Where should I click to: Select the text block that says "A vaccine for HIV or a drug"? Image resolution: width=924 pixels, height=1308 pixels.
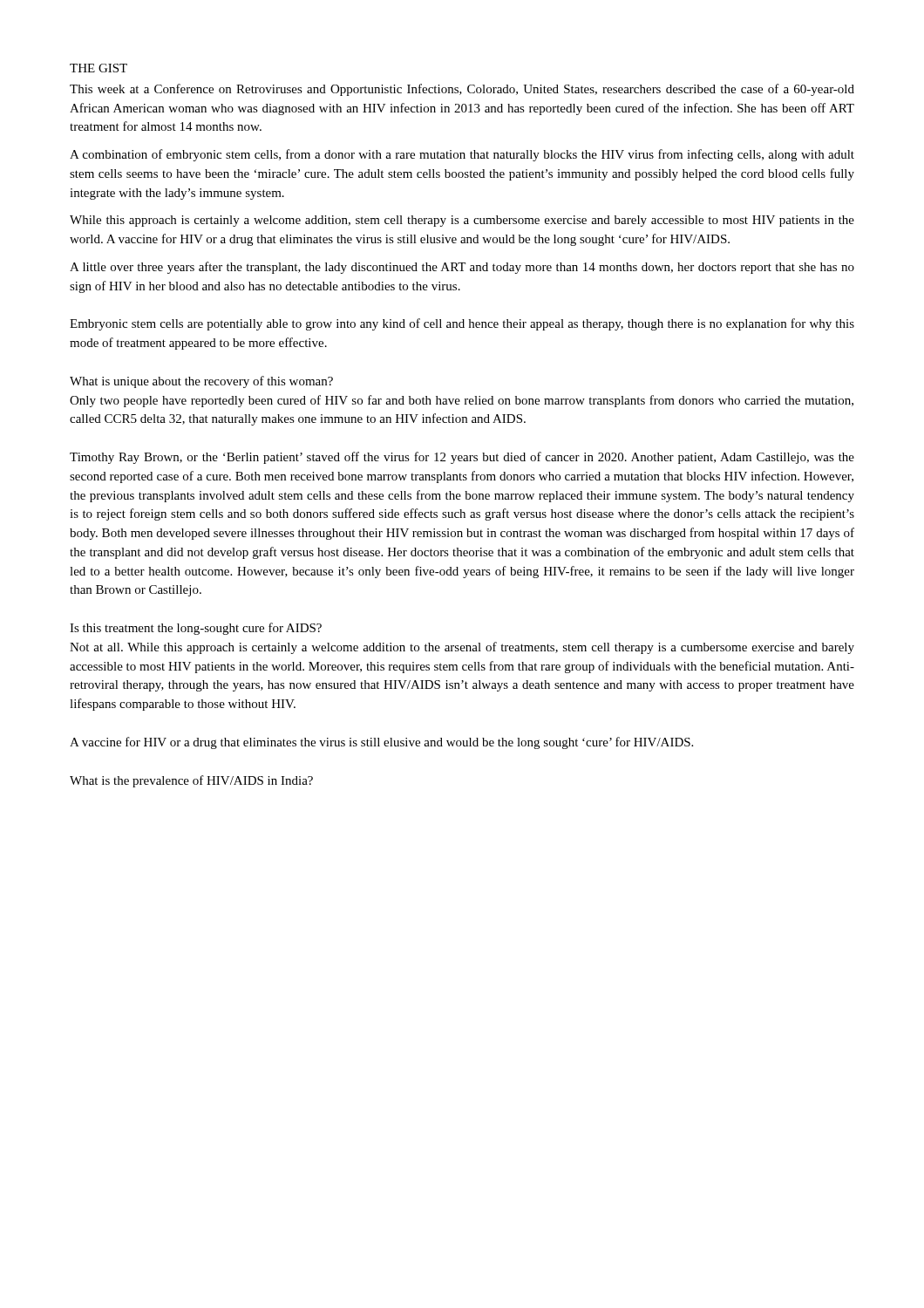point(382,742)
